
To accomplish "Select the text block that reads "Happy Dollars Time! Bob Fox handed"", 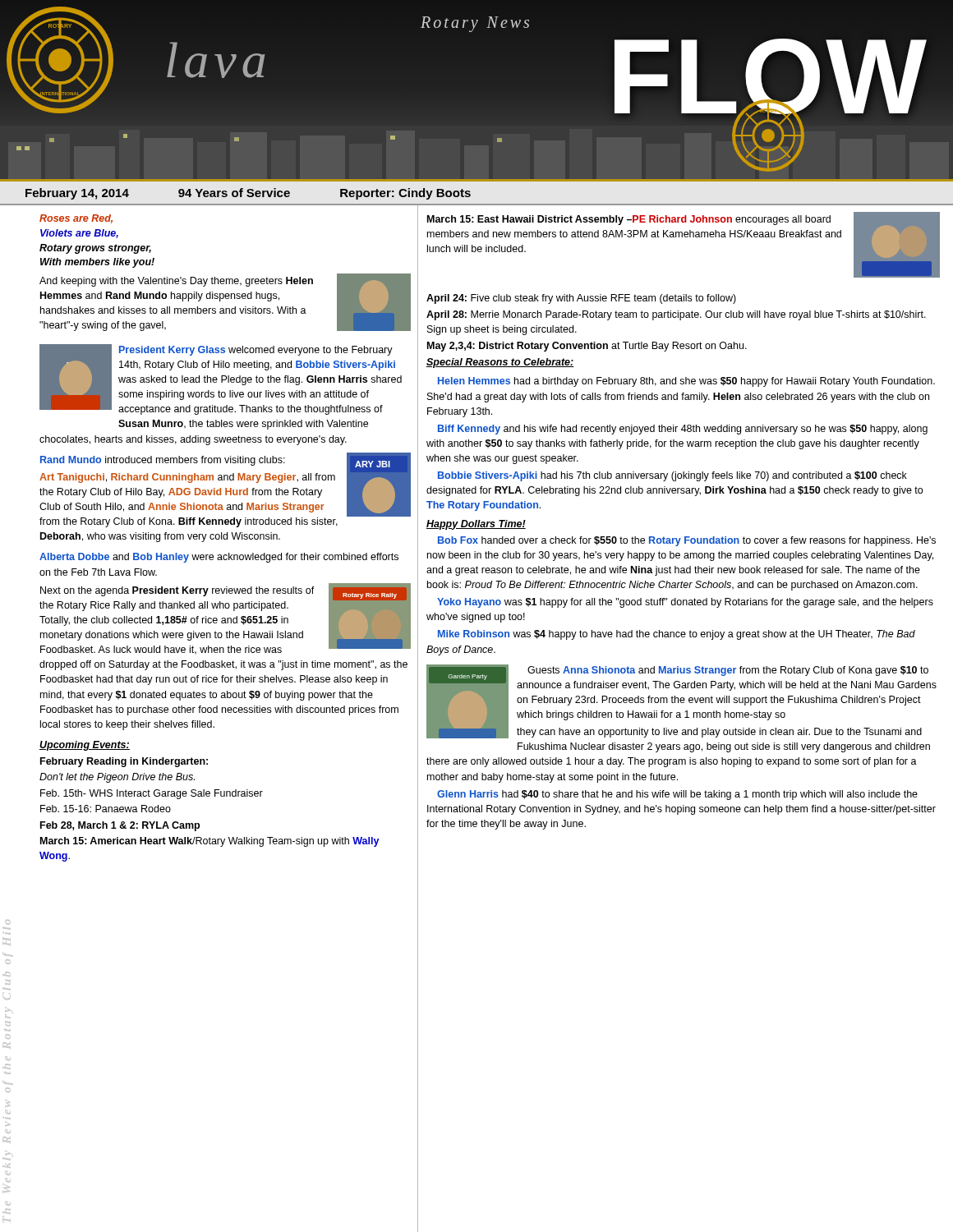I will tap(683, 586).
